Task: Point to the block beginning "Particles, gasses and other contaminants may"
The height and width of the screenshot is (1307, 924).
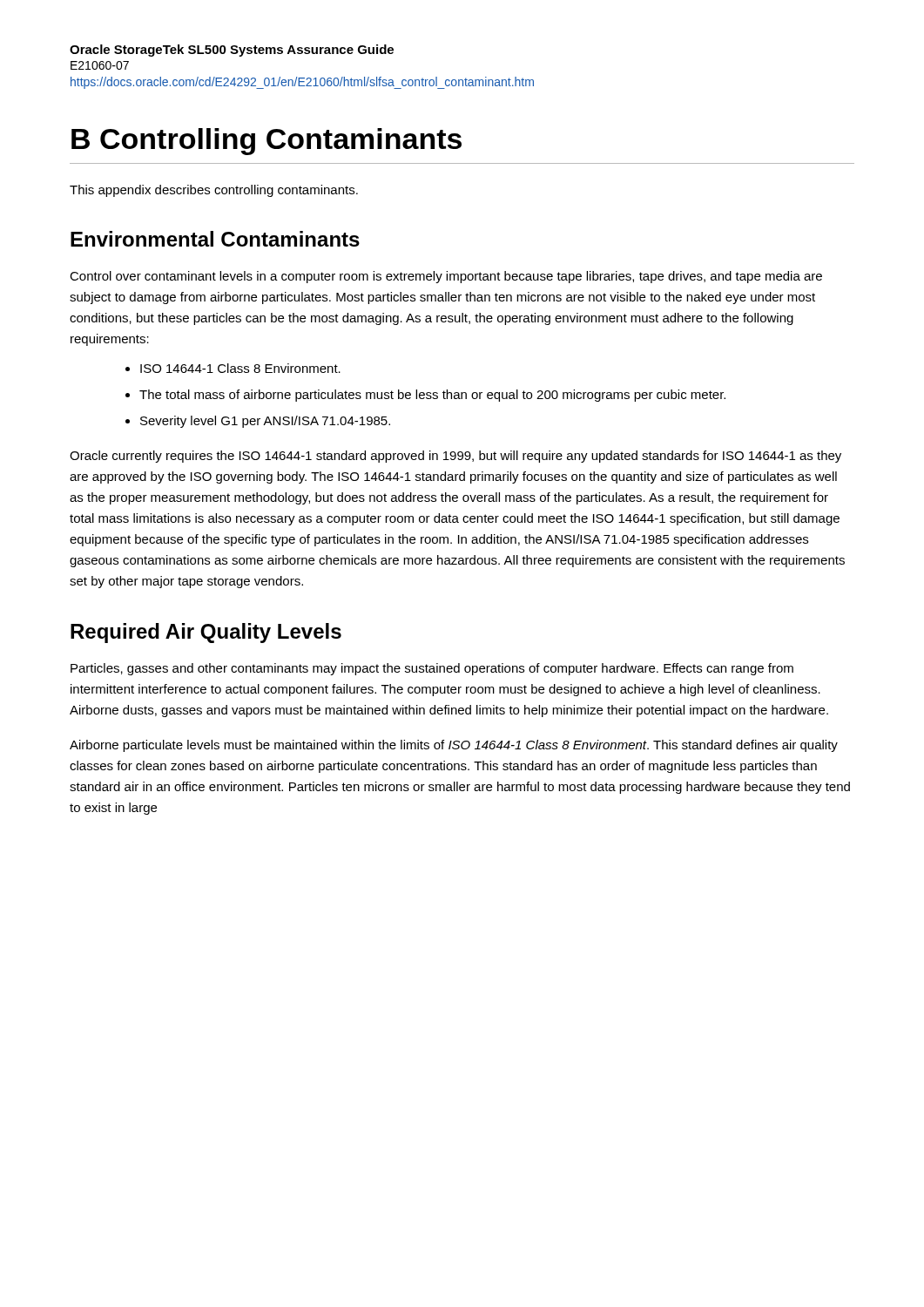Action: click(x=449, y=689)
